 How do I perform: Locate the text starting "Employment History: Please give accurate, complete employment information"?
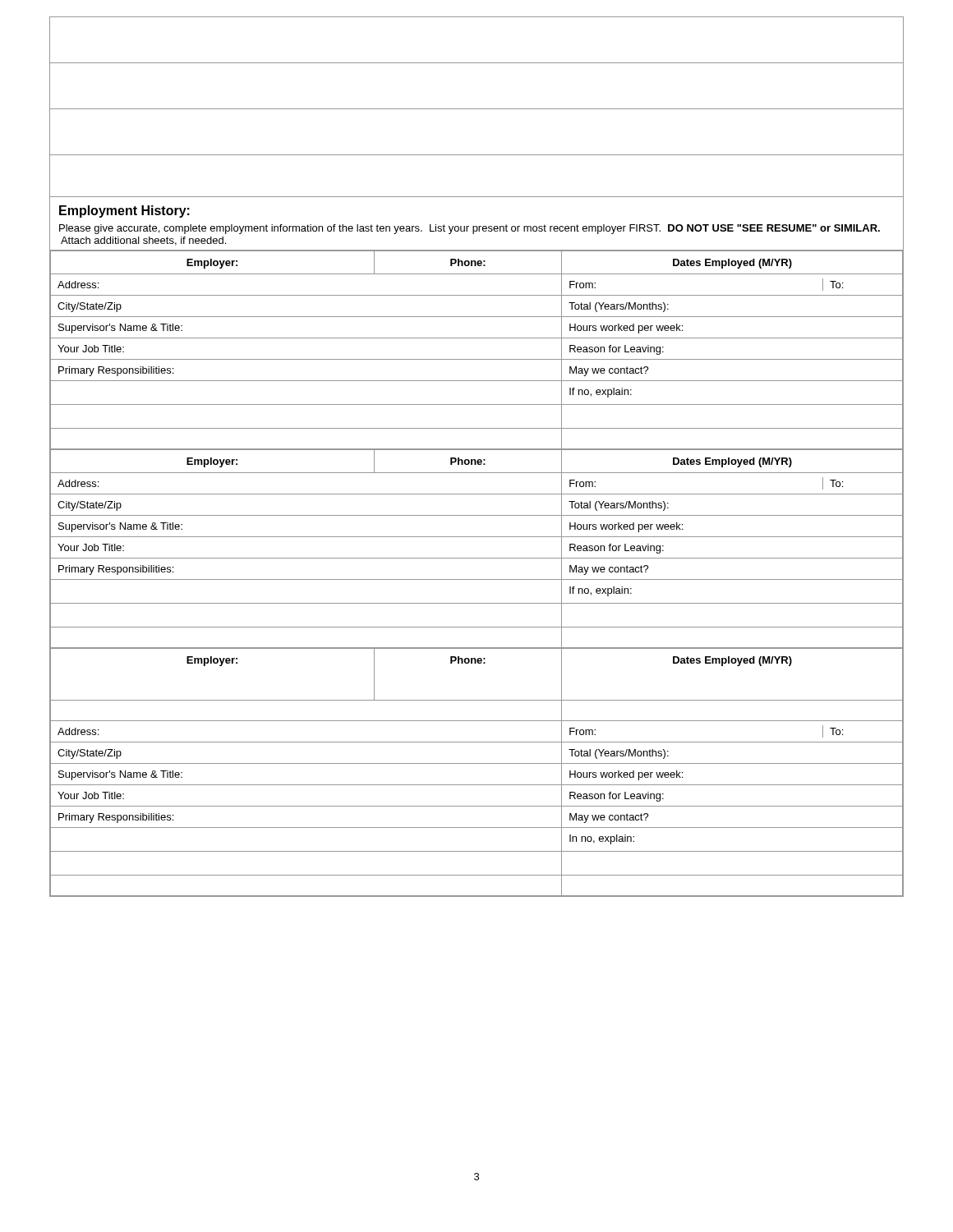(476, 225)
